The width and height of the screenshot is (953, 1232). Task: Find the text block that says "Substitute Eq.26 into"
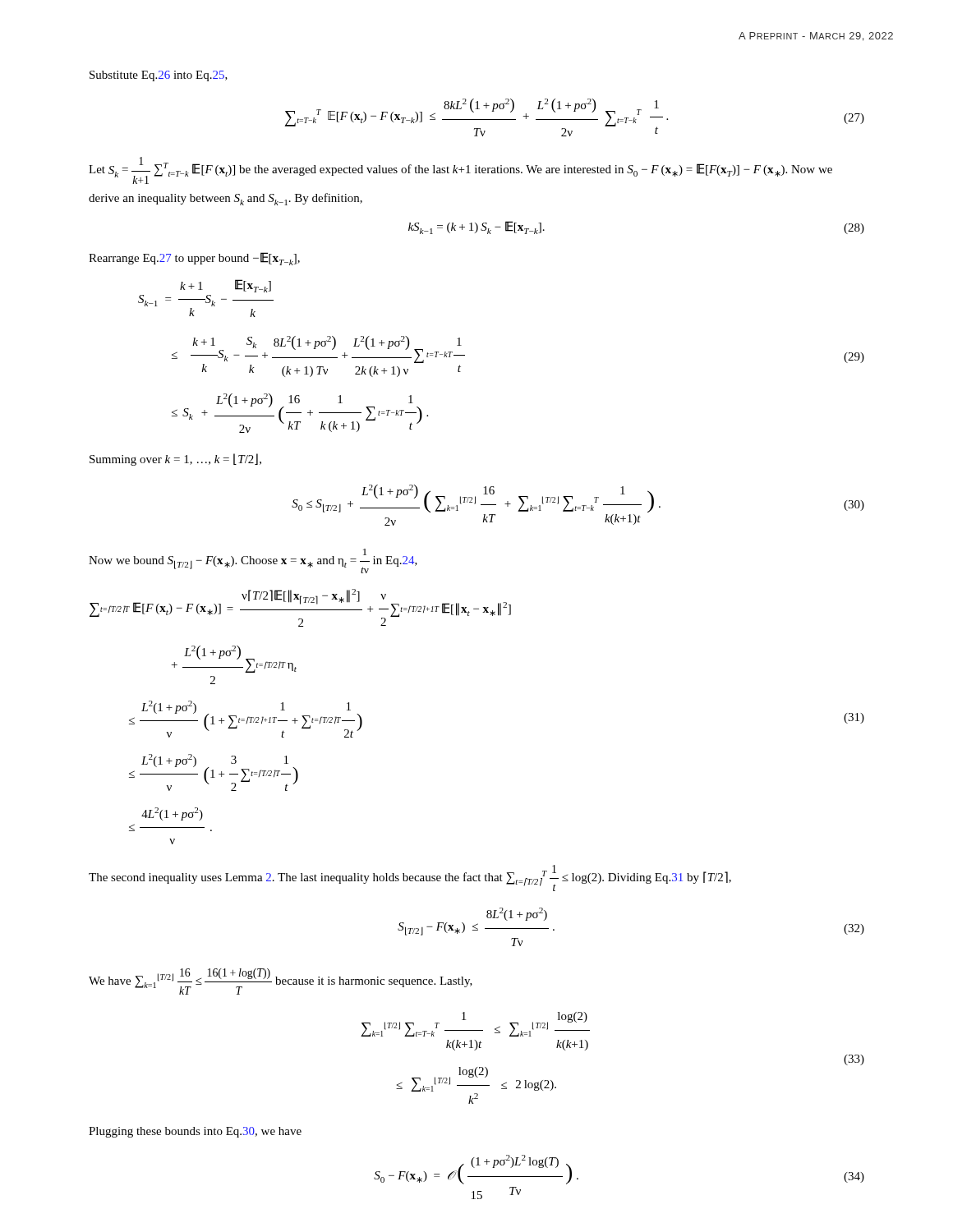coord(158,75)
